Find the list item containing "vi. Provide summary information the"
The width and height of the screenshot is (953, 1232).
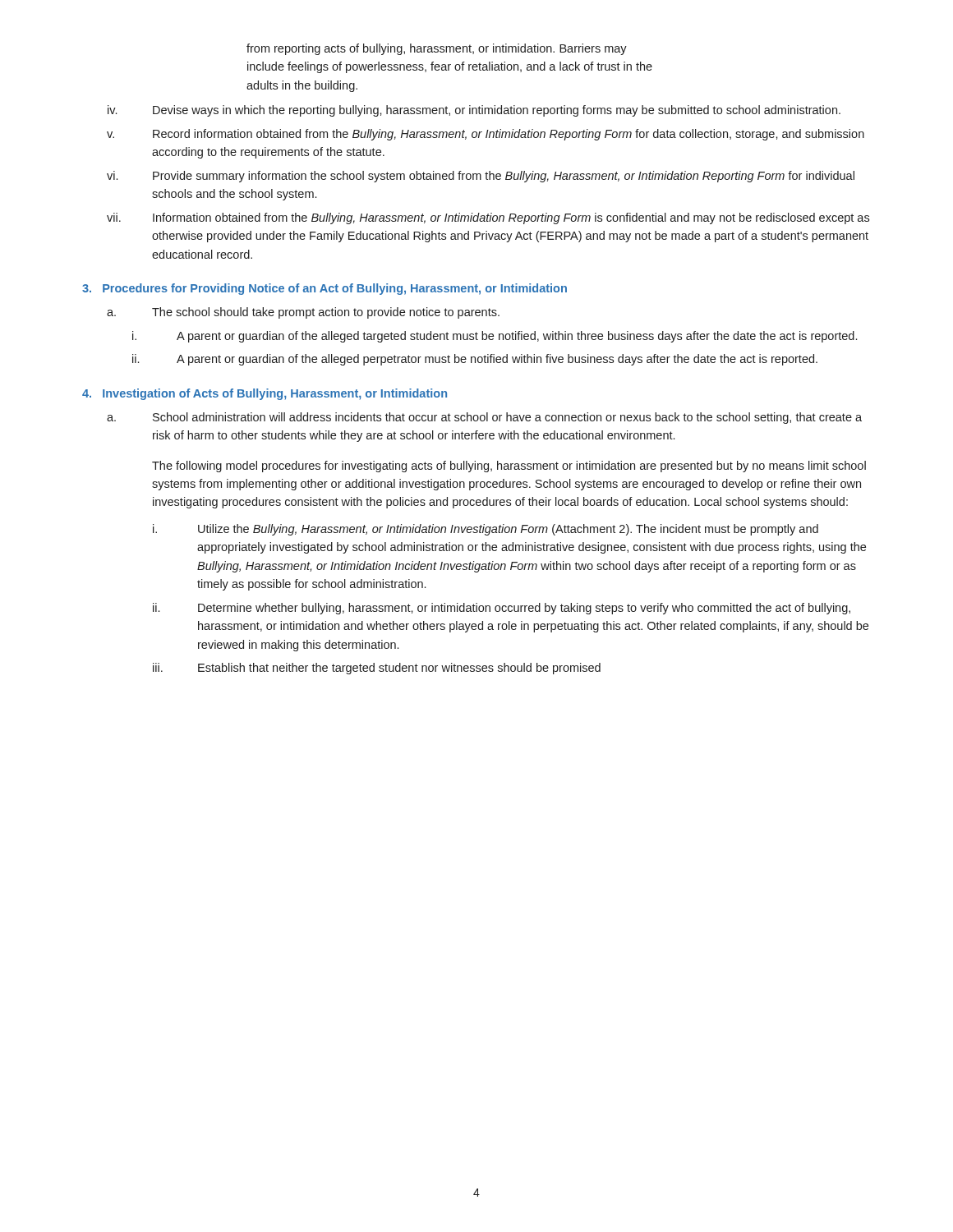pyautogui.click(x=489, y=185)
